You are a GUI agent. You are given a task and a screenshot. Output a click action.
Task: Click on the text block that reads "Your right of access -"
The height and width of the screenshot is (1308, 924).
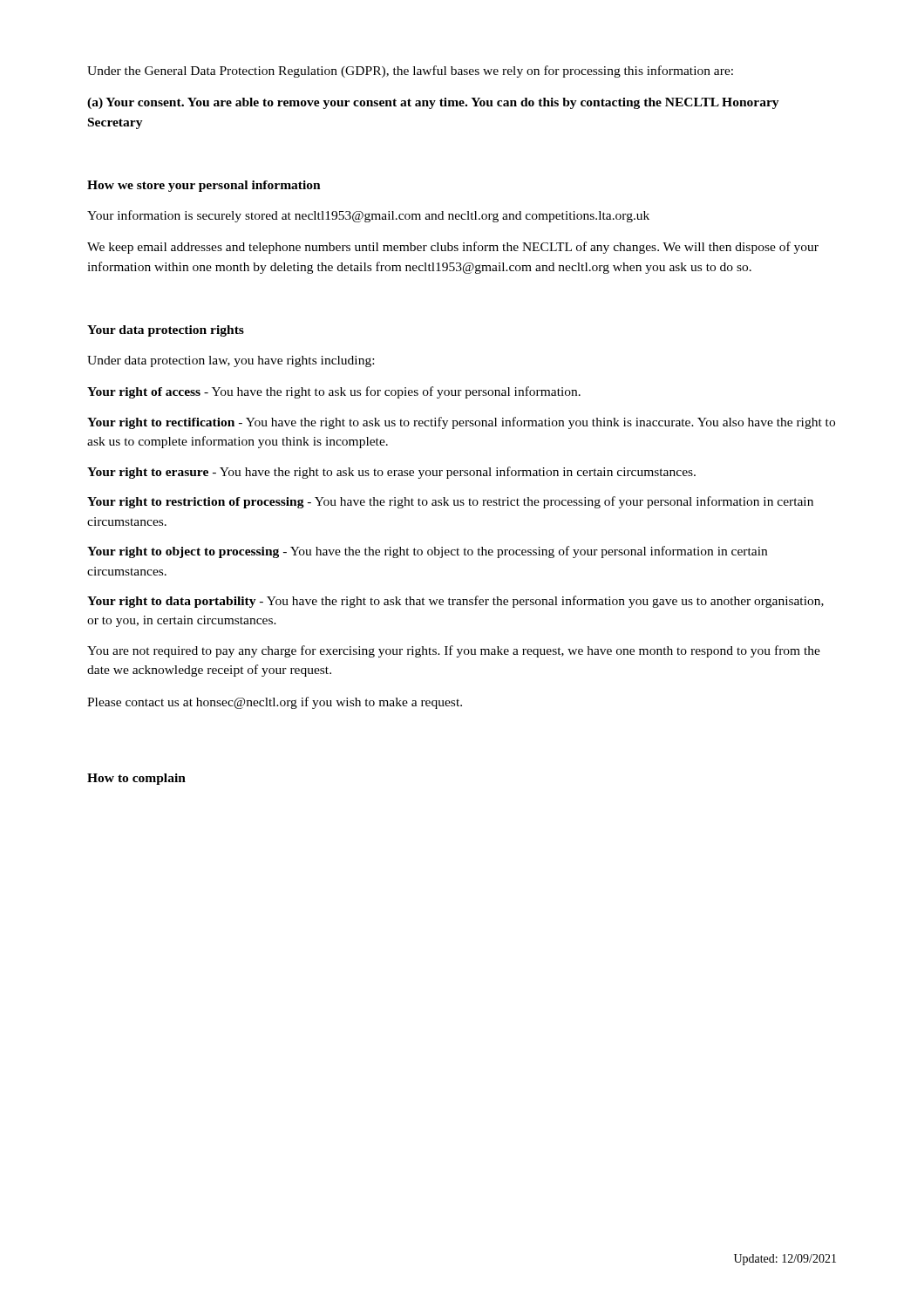(x=334, y=391)
